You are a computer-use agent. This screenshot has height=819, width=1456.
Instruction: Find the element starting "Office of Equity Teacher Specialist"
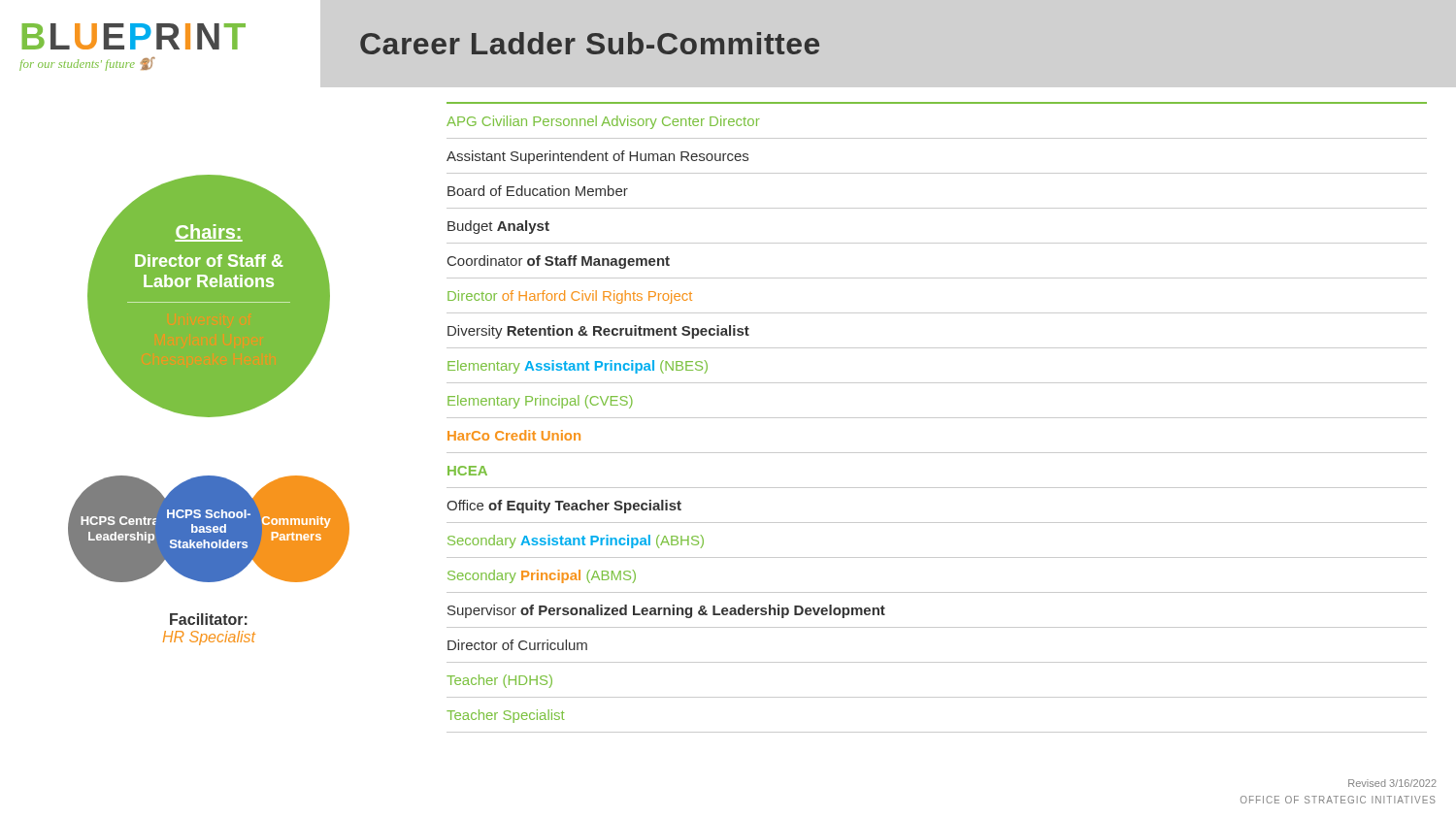point(564,505)
